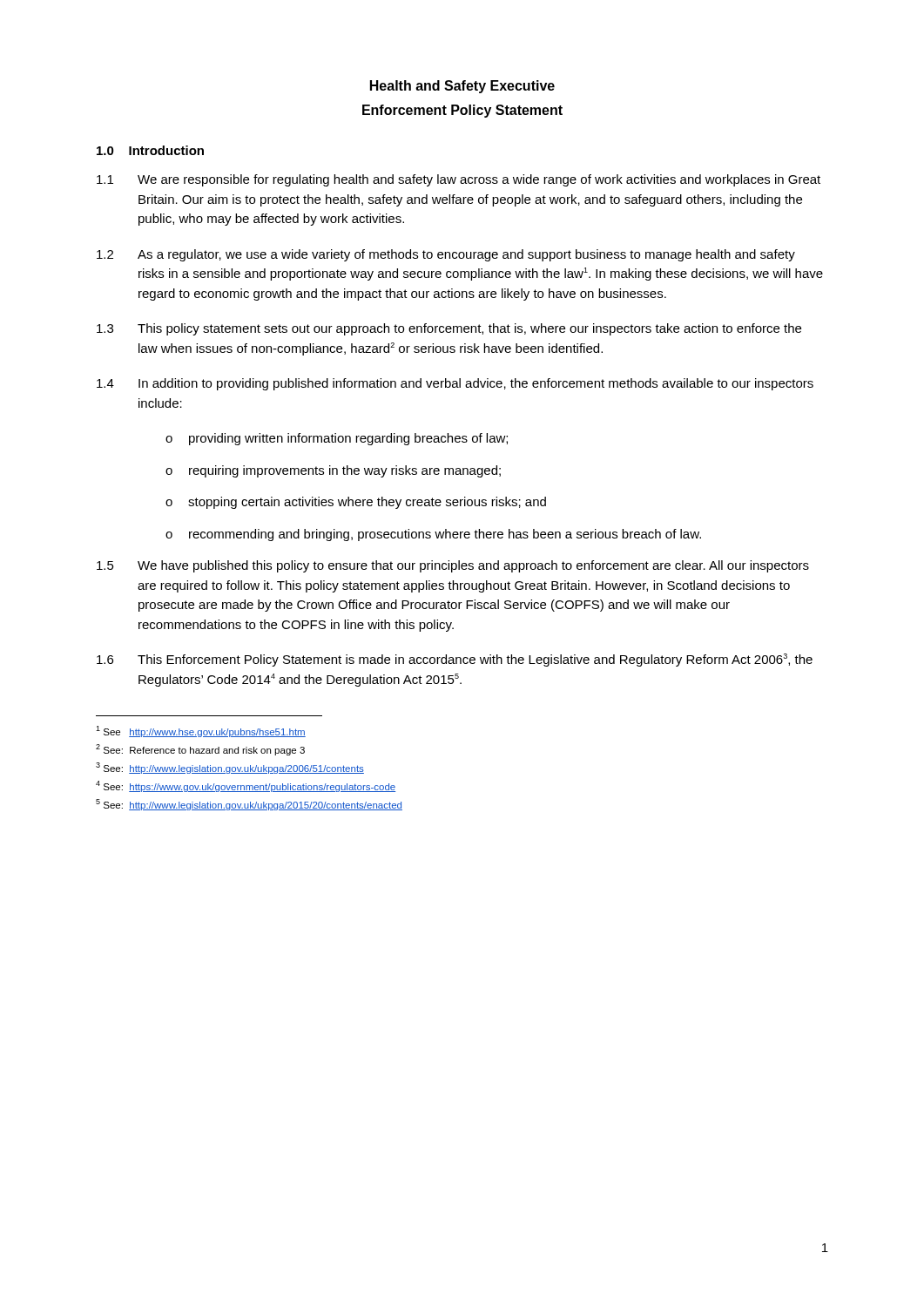
Task: Find the element starting "3This policy statement sets out our"
Action: pos(460,339)
